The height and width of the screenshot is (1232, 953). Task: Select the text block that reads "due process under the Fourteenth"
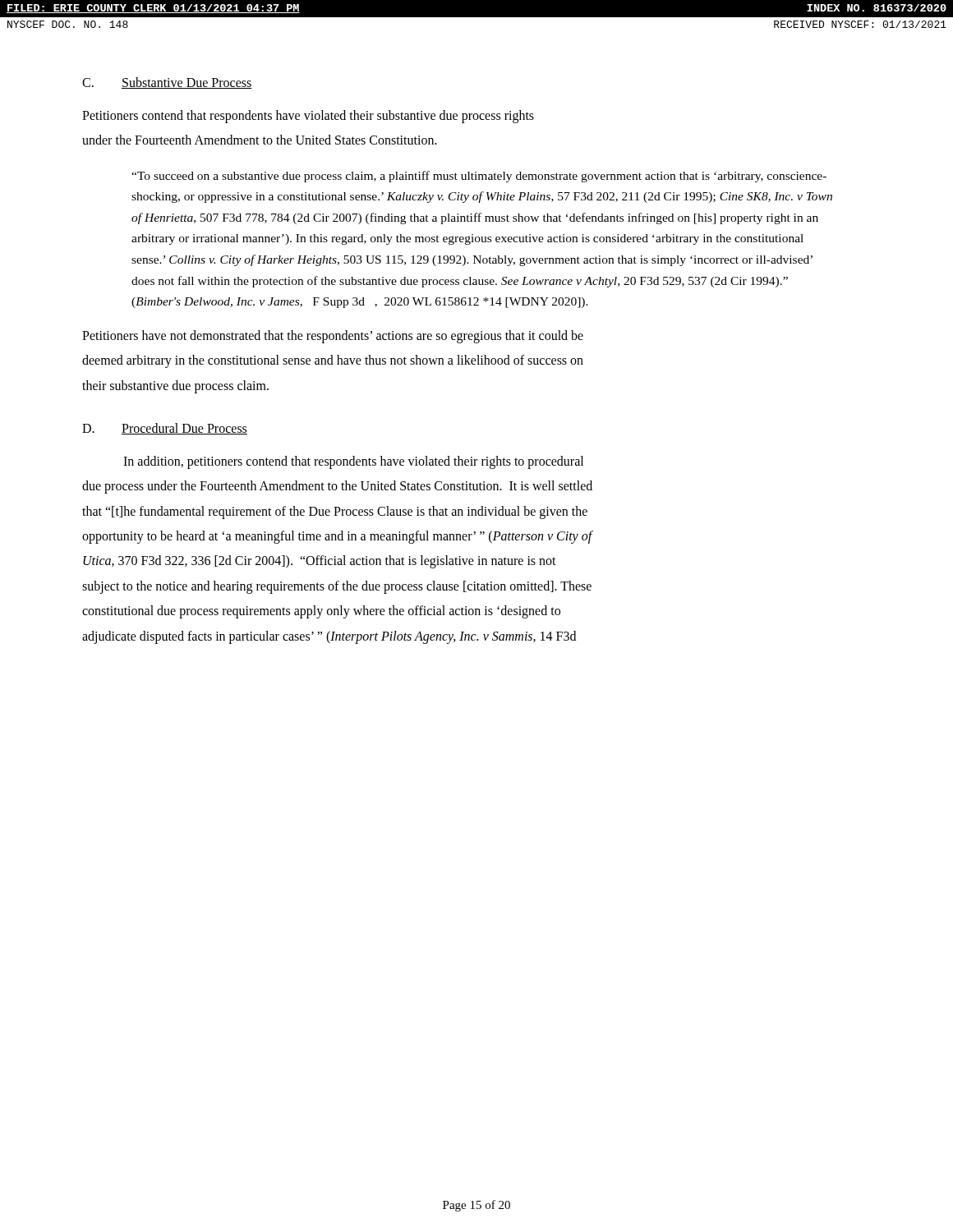point(476,487)
